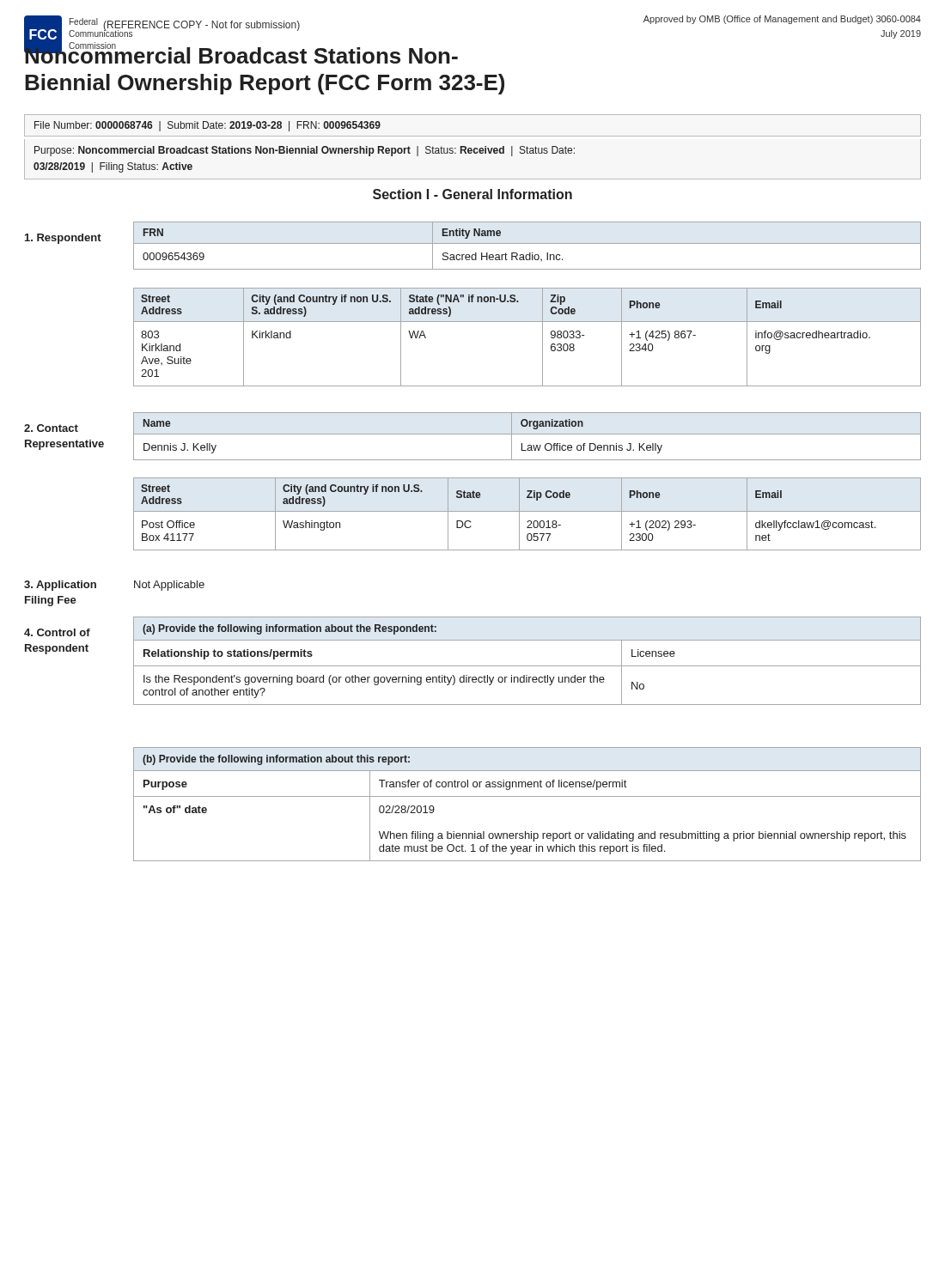
Task: Point to the block starting "Section I - General Information"
Action: 472,194
